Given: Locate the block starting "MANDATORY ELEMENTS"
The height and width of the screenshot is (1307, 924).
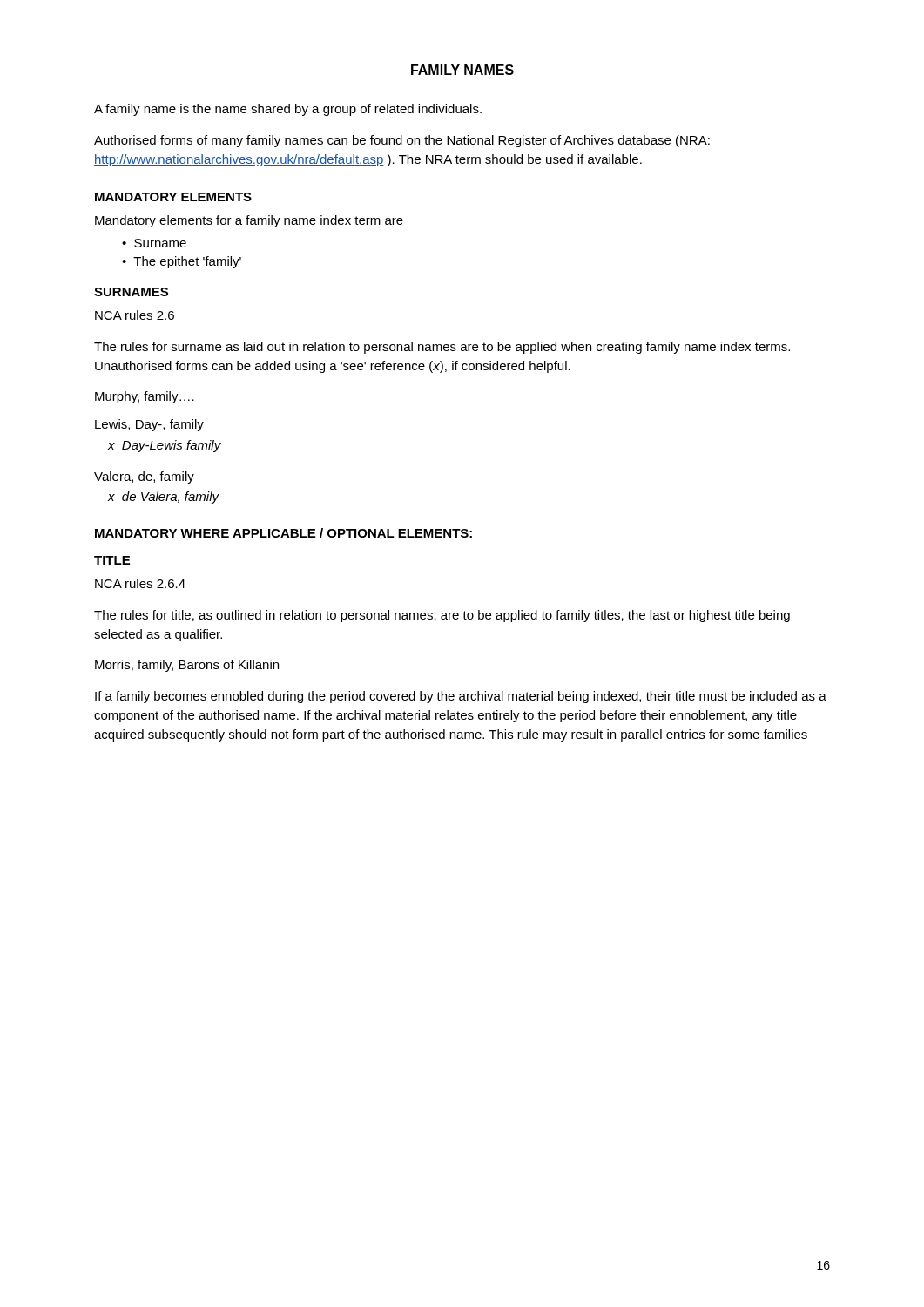Looking at the screenshot, I should coord(173,197).
